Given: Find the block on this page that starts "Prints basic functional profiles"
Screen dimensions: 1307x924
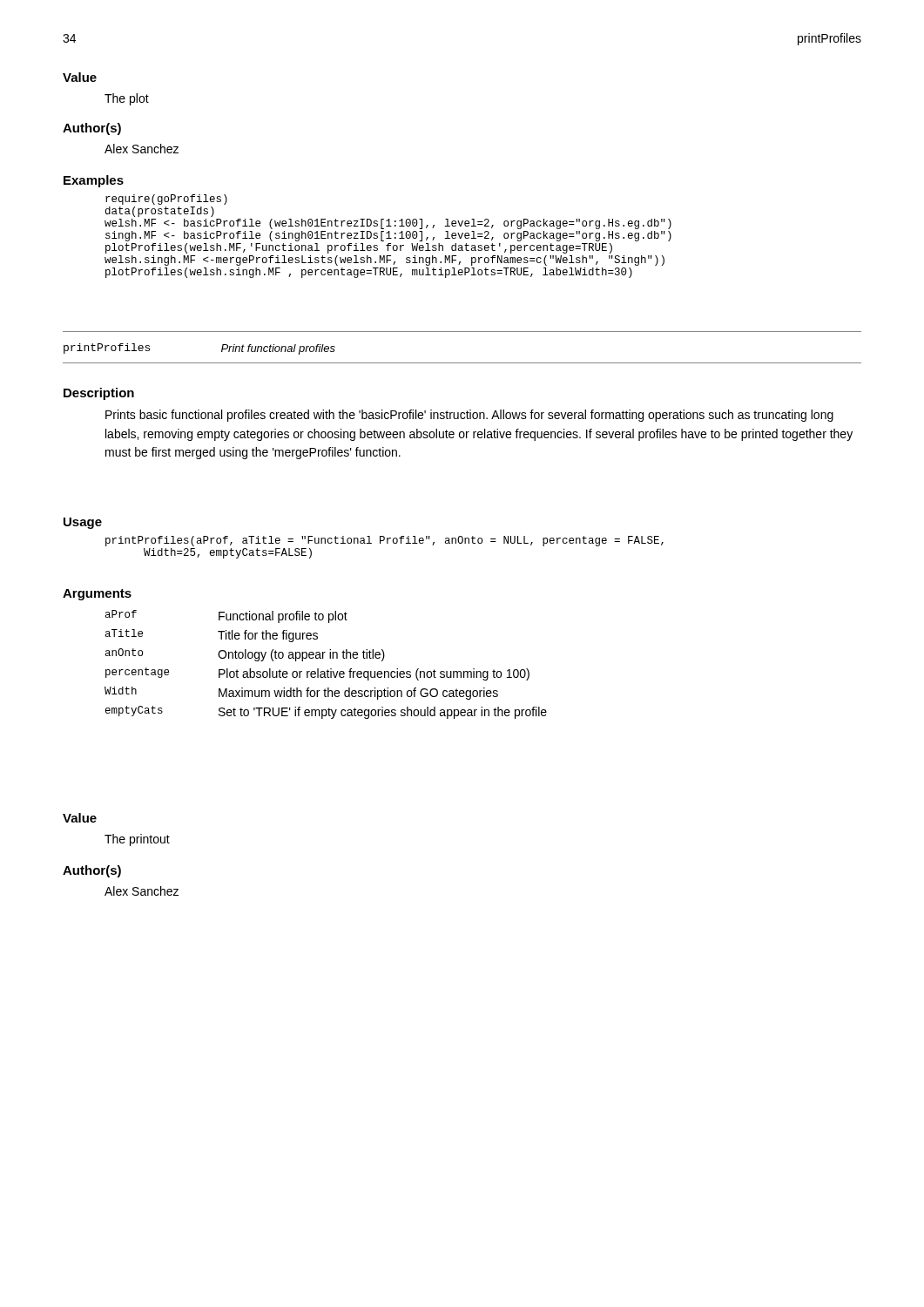Looking at the screenshot, I should [x=479, y=434].
